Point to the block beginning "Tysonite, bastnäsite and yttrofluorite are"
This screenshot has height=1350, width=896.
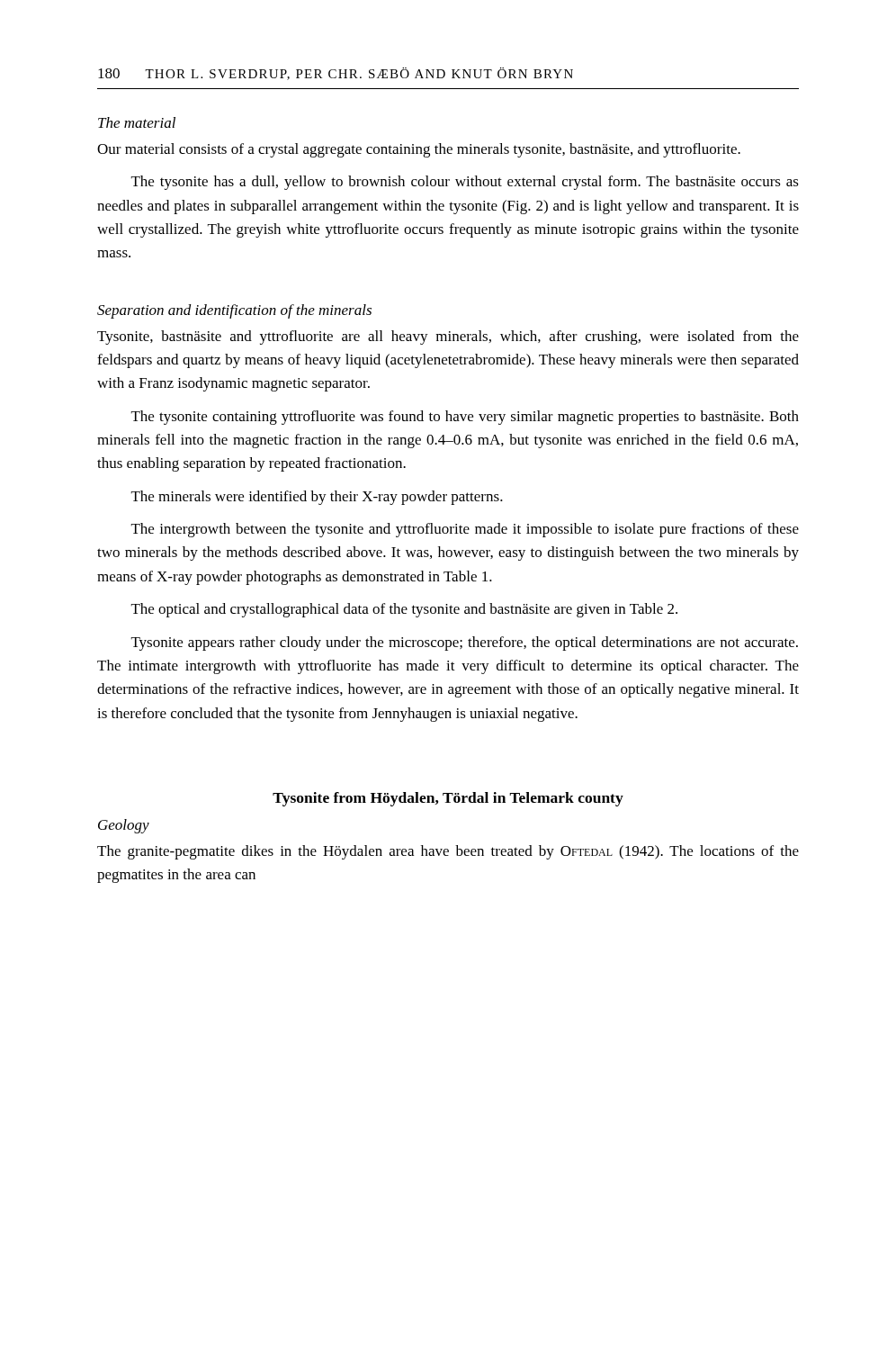point(448,360)
